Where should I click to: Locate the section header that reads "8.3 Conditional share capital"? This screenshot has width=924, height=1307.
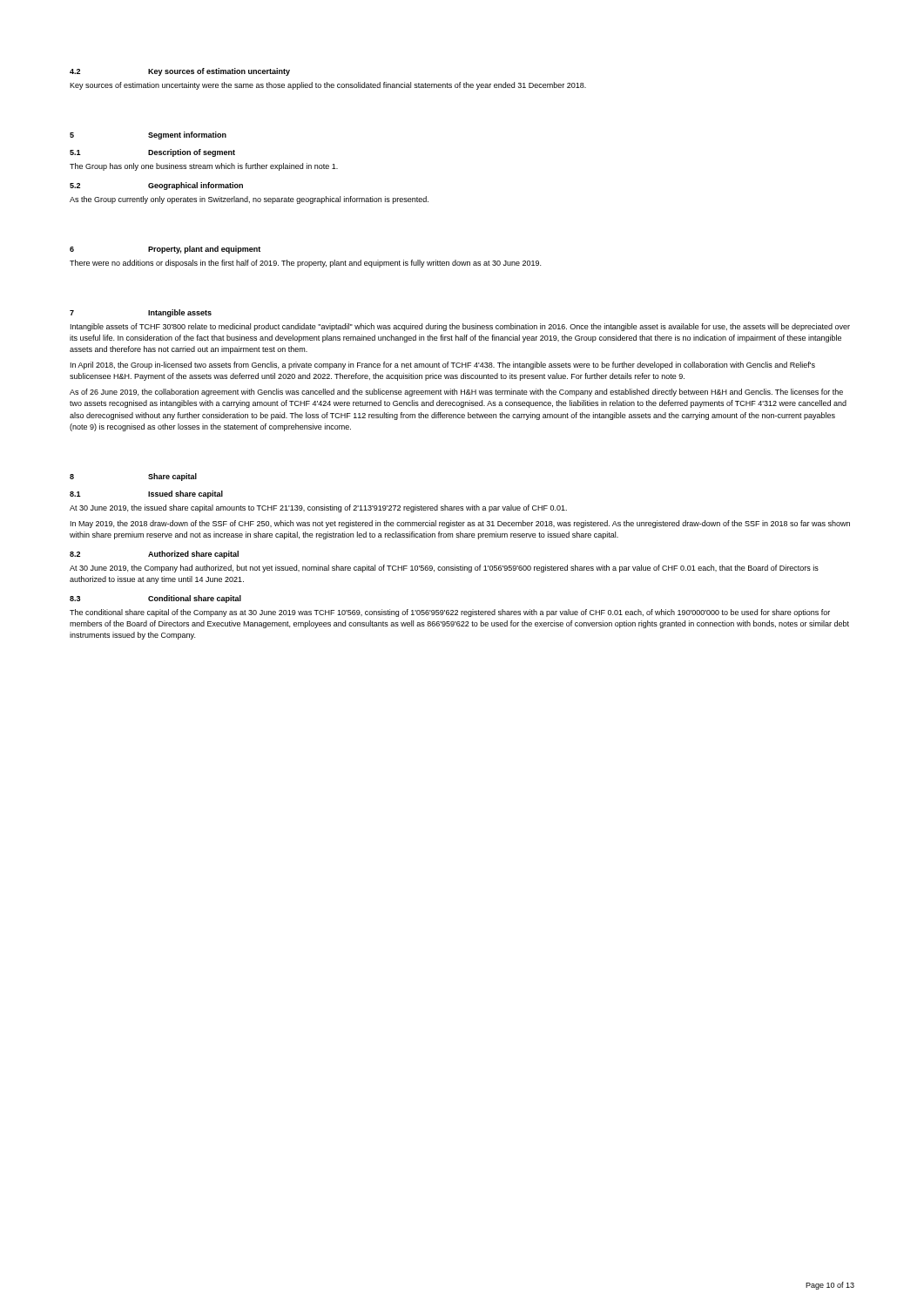pyautogui.click(x=155, y=598)
